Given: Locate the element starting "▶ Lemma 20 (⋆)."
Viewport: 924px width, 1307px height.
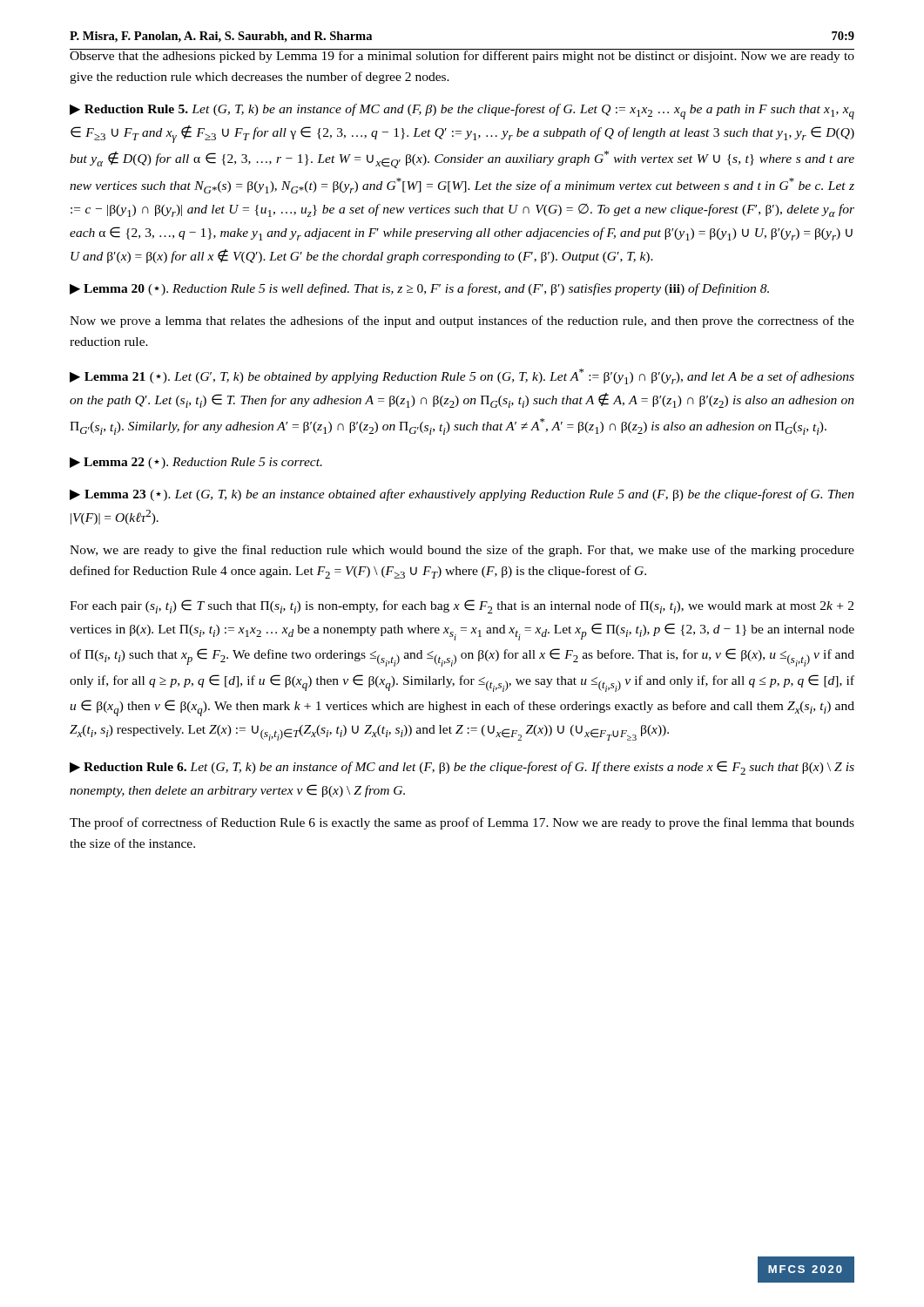Looking at the screenshot, I should click(x=420, y=288).
